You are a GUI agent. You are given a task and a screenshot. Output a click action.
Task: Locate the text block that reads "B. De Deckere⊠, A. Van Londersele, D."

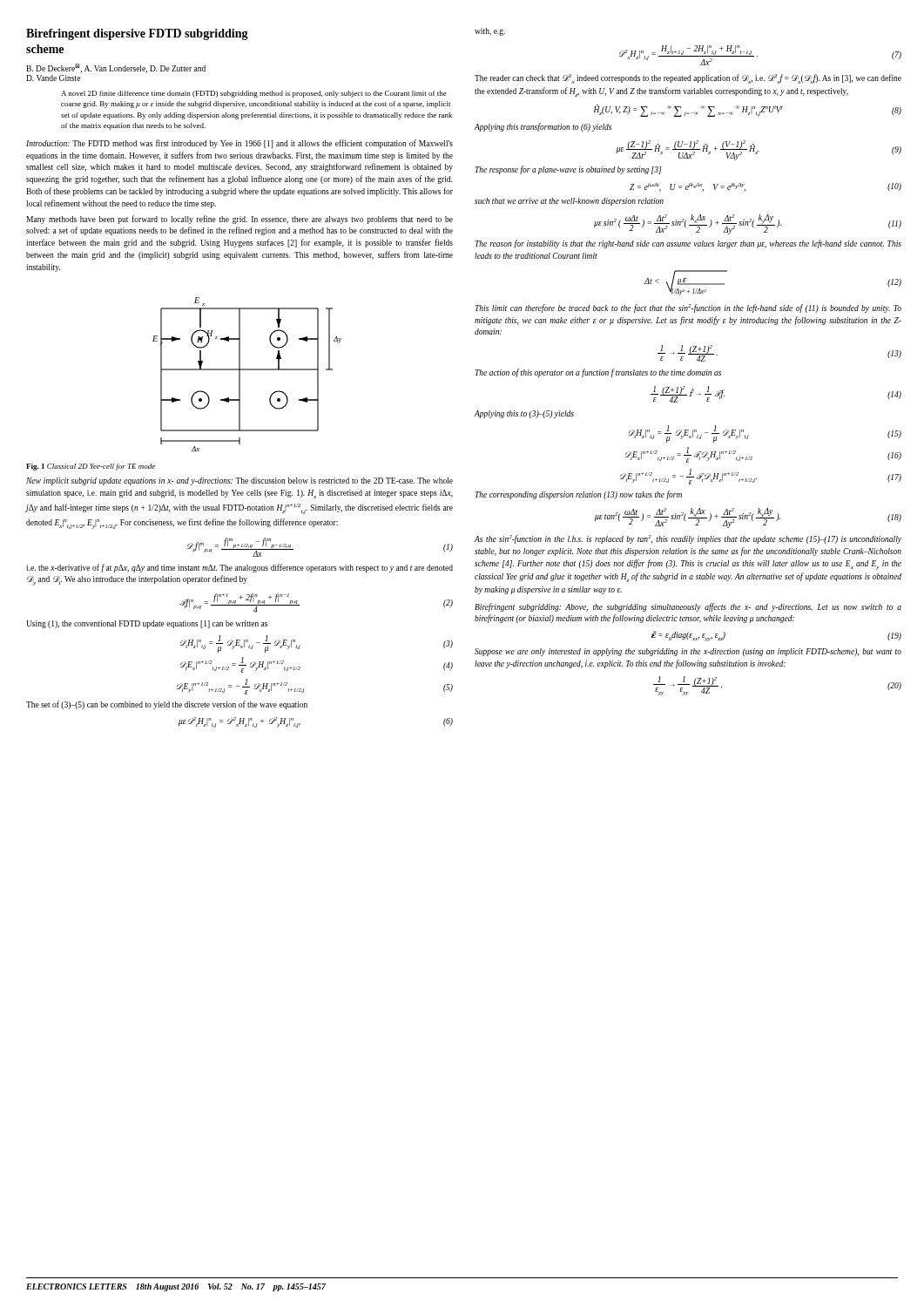point(116,73)
